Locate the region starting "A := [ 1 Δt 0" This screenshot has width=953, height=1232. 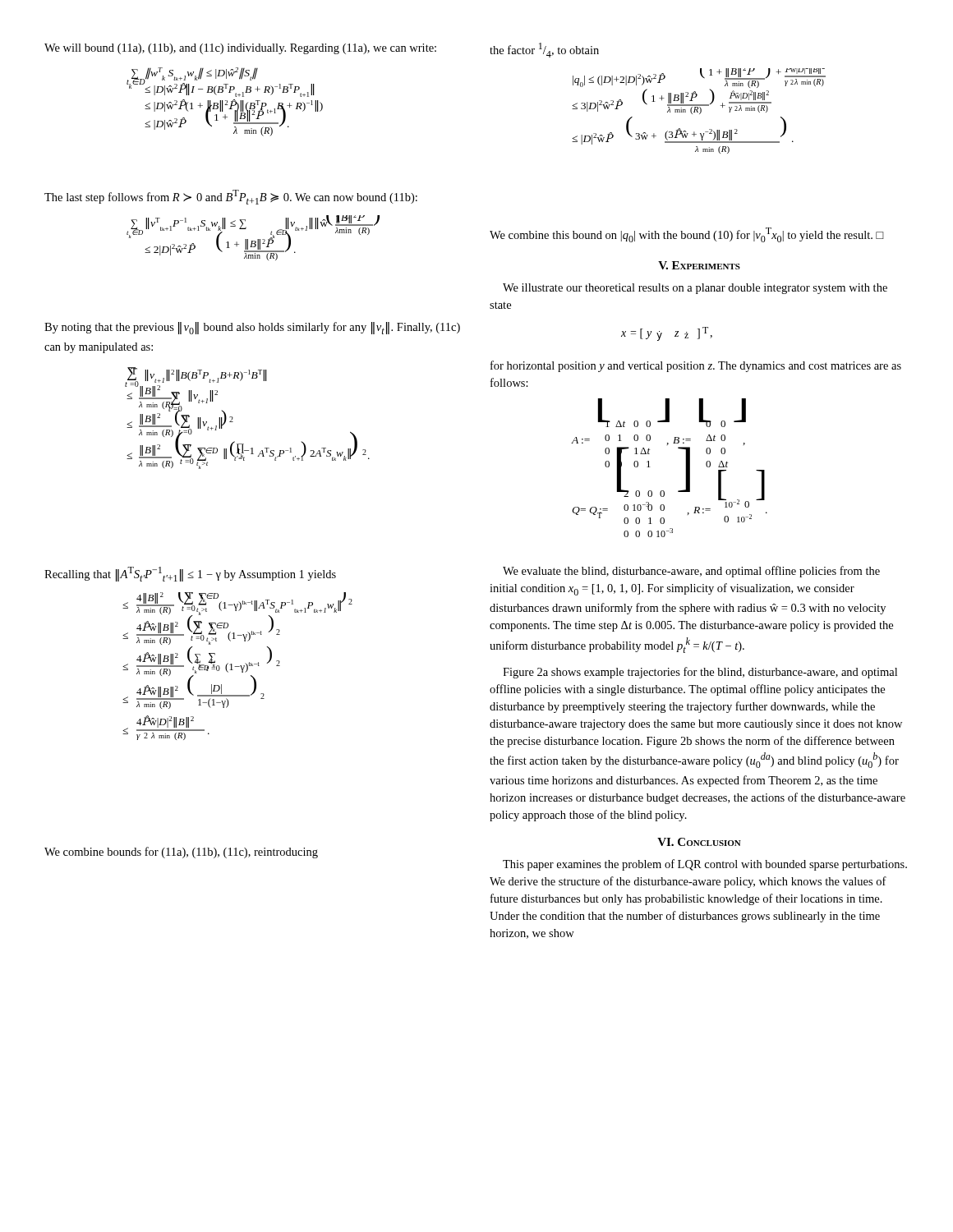(699, 477)
